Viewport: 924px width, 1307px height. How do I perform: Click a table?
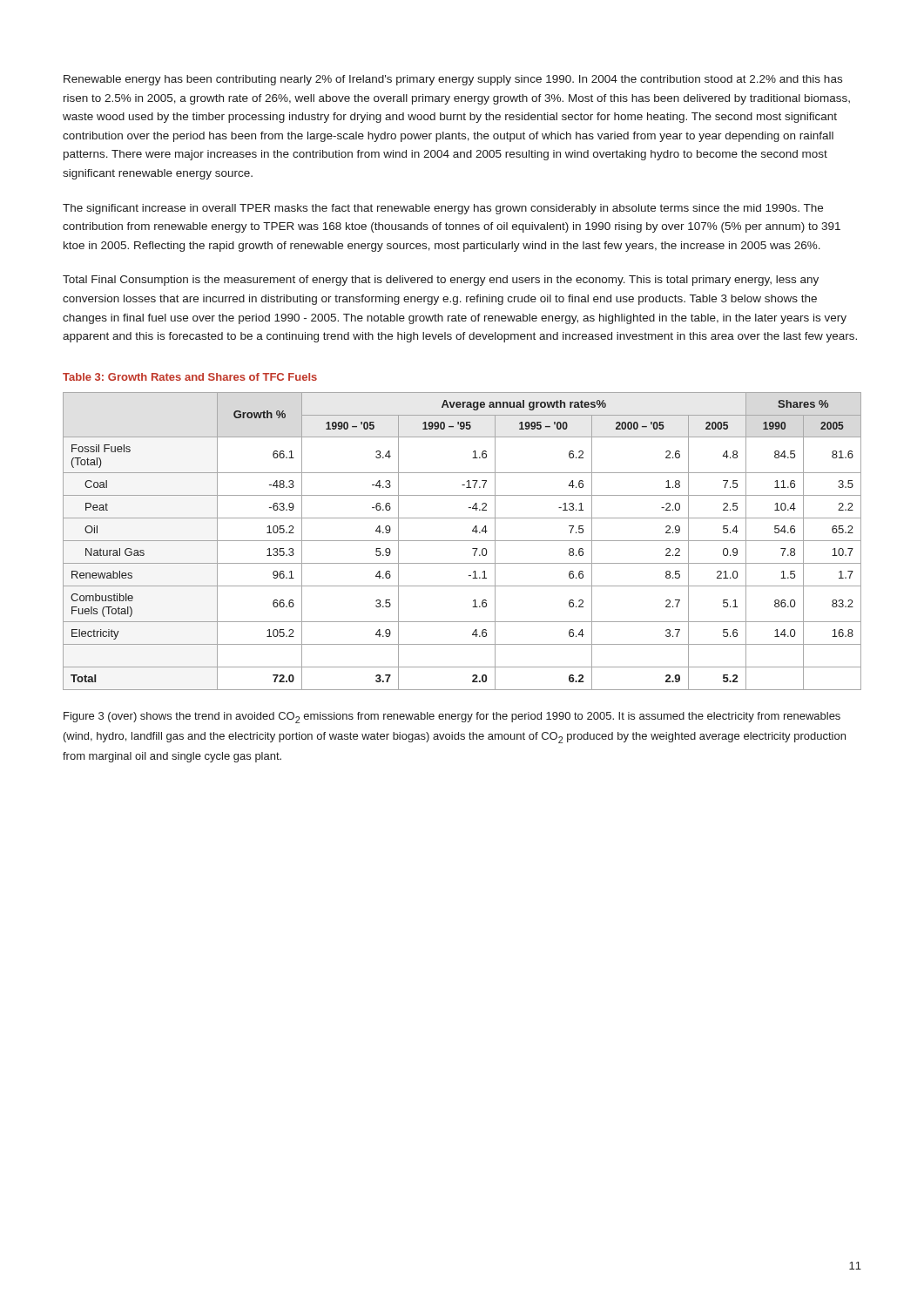click(x=462, y=541)
